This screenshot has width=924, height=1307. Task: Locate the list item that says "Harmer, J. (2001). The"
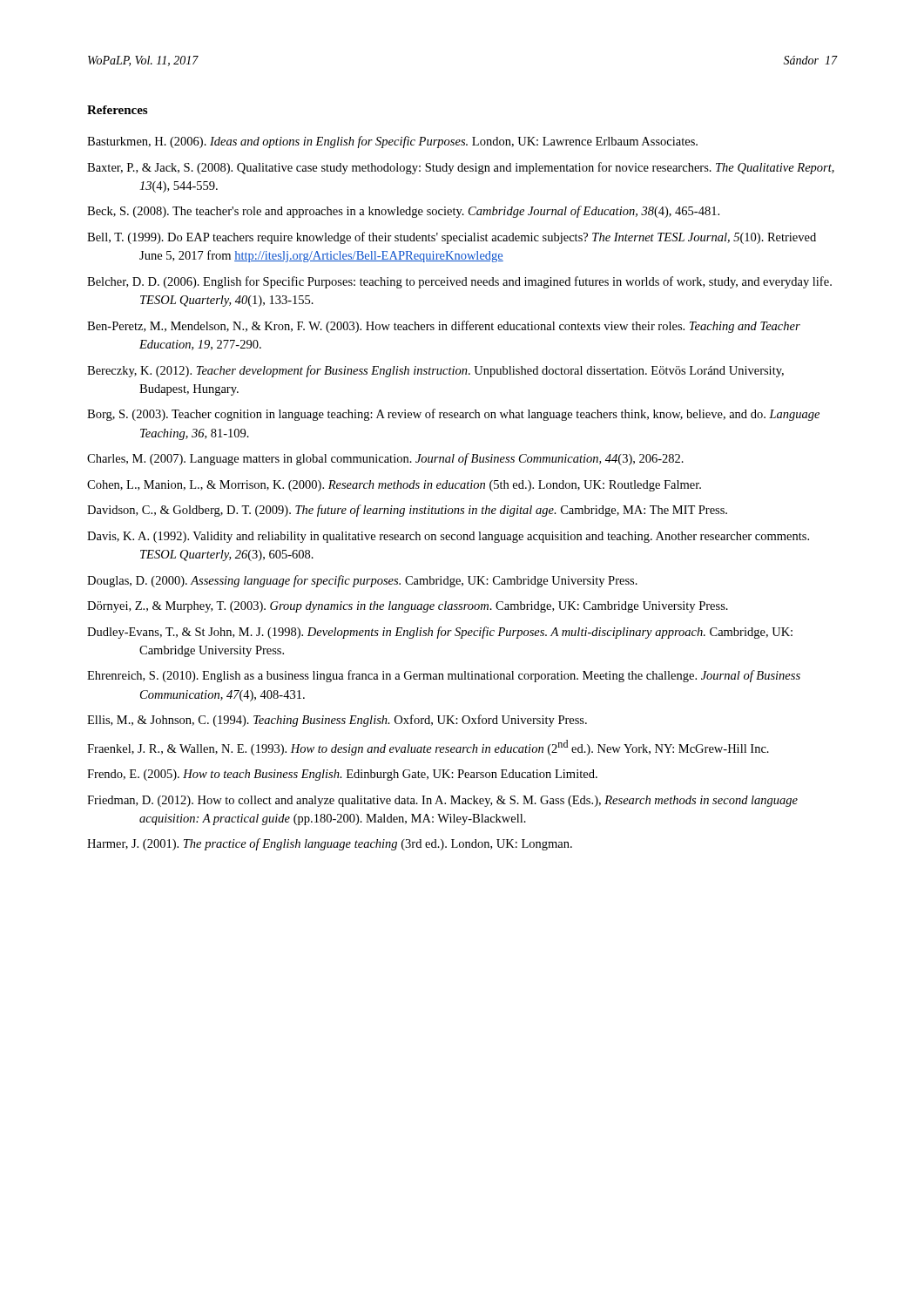pos(330,844)
